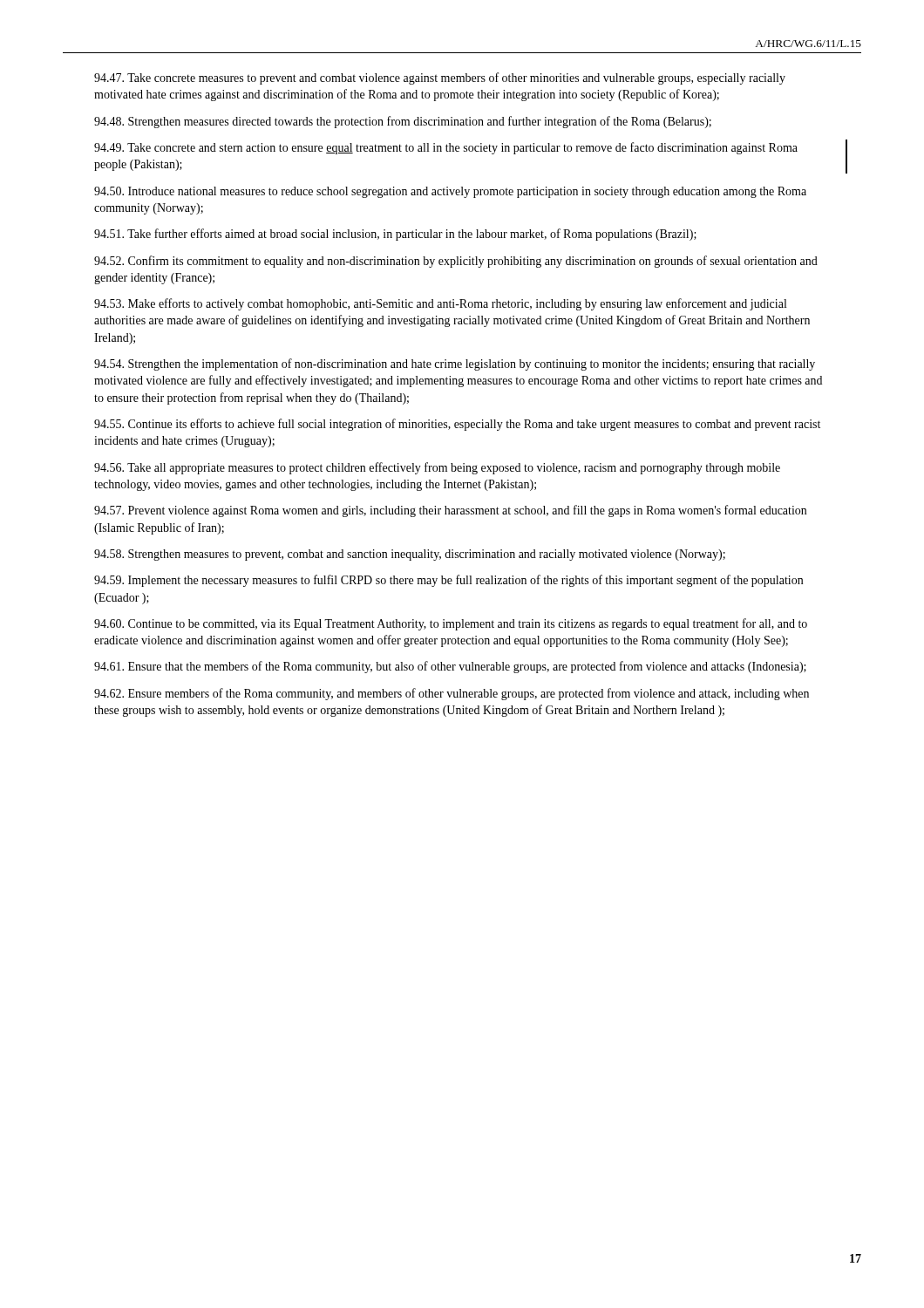Screen dimensions: 1308x924
Task: Locate the passage starting "94.56. Take all appropriate measures to protect children"
Action: 462,476
